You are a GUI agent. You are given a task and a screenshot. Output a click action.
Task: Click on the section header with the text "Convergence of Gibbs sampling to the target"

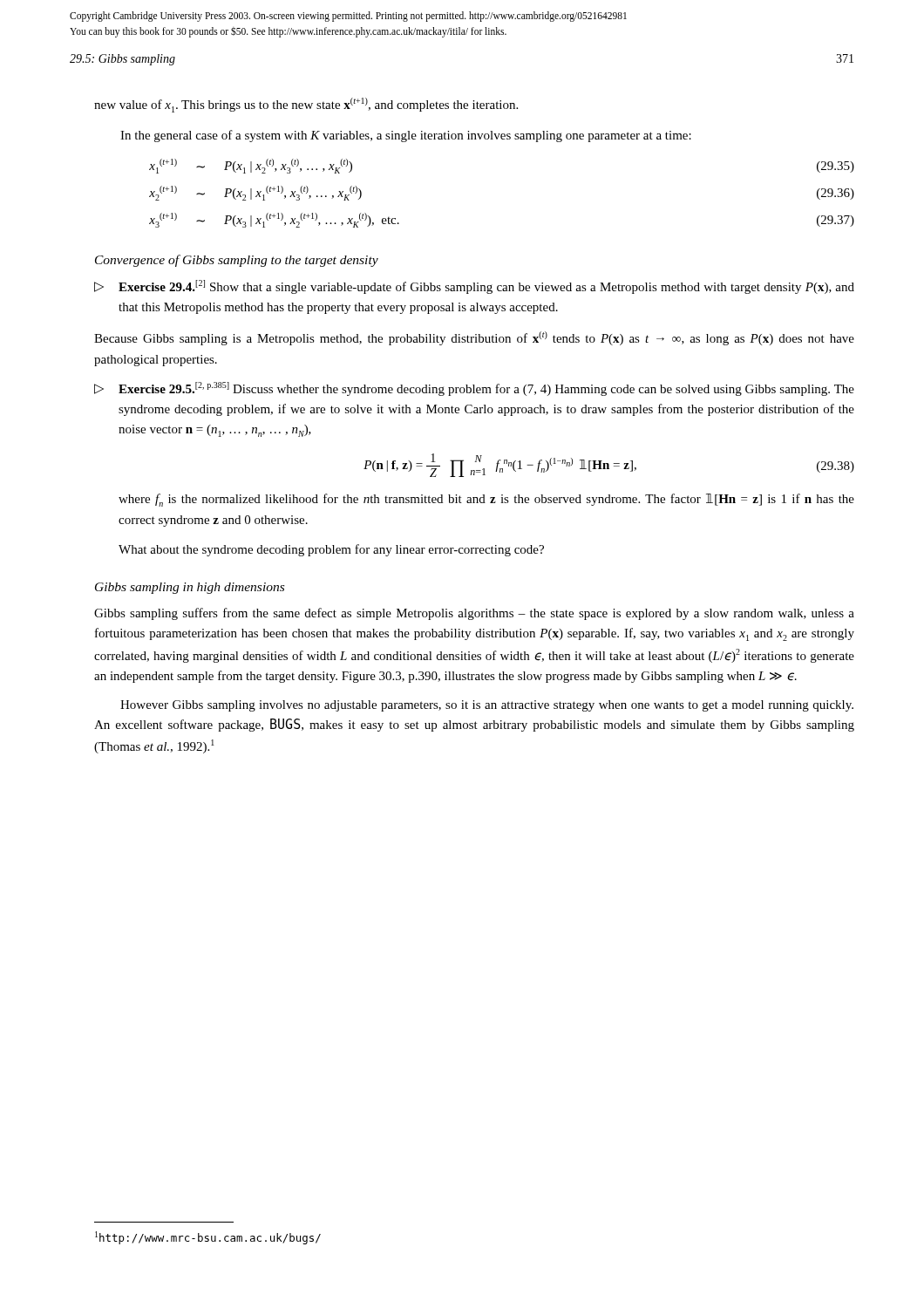pos(236,259)
